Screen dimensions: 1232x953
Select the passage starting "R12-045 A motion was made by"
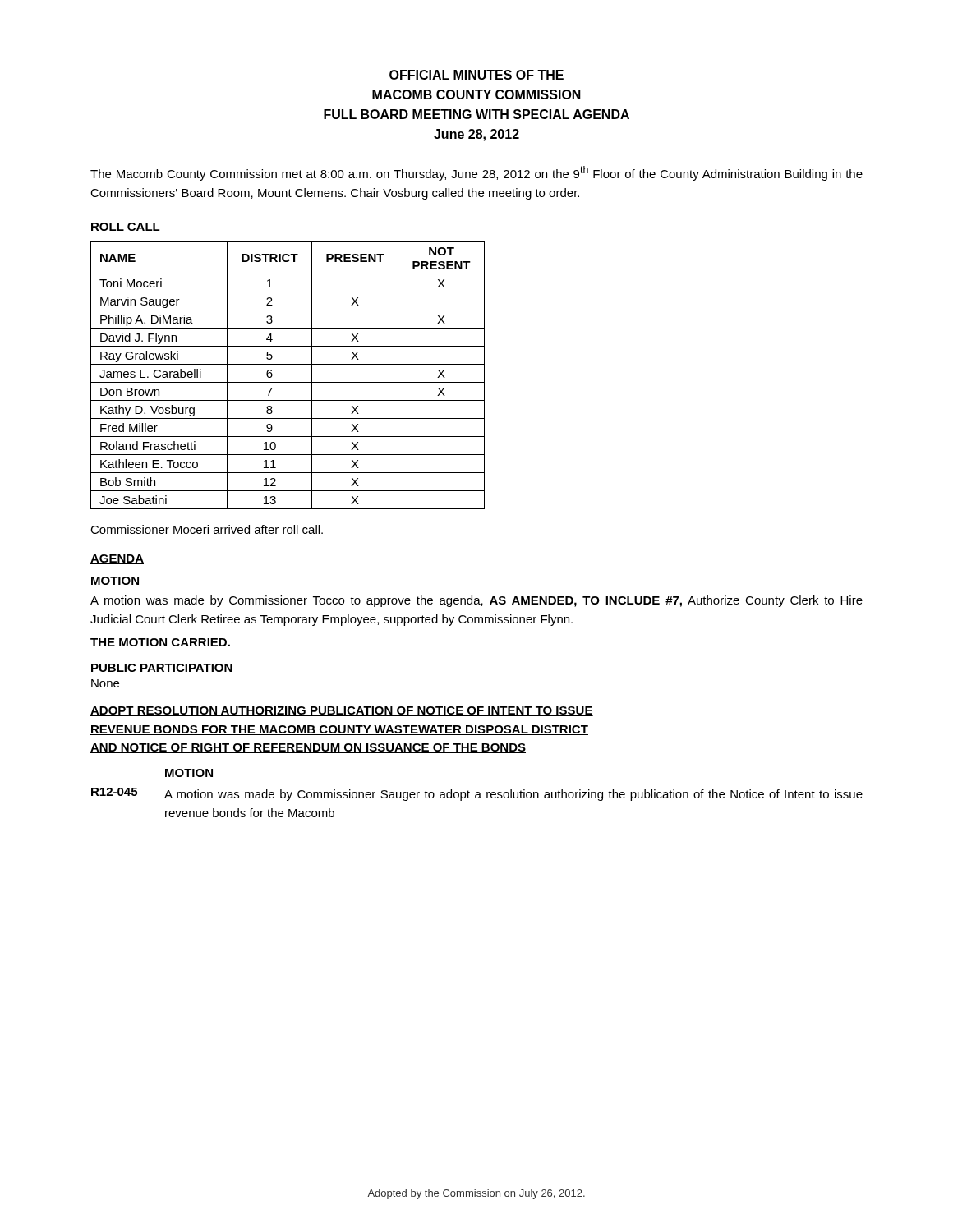(476, 803)
